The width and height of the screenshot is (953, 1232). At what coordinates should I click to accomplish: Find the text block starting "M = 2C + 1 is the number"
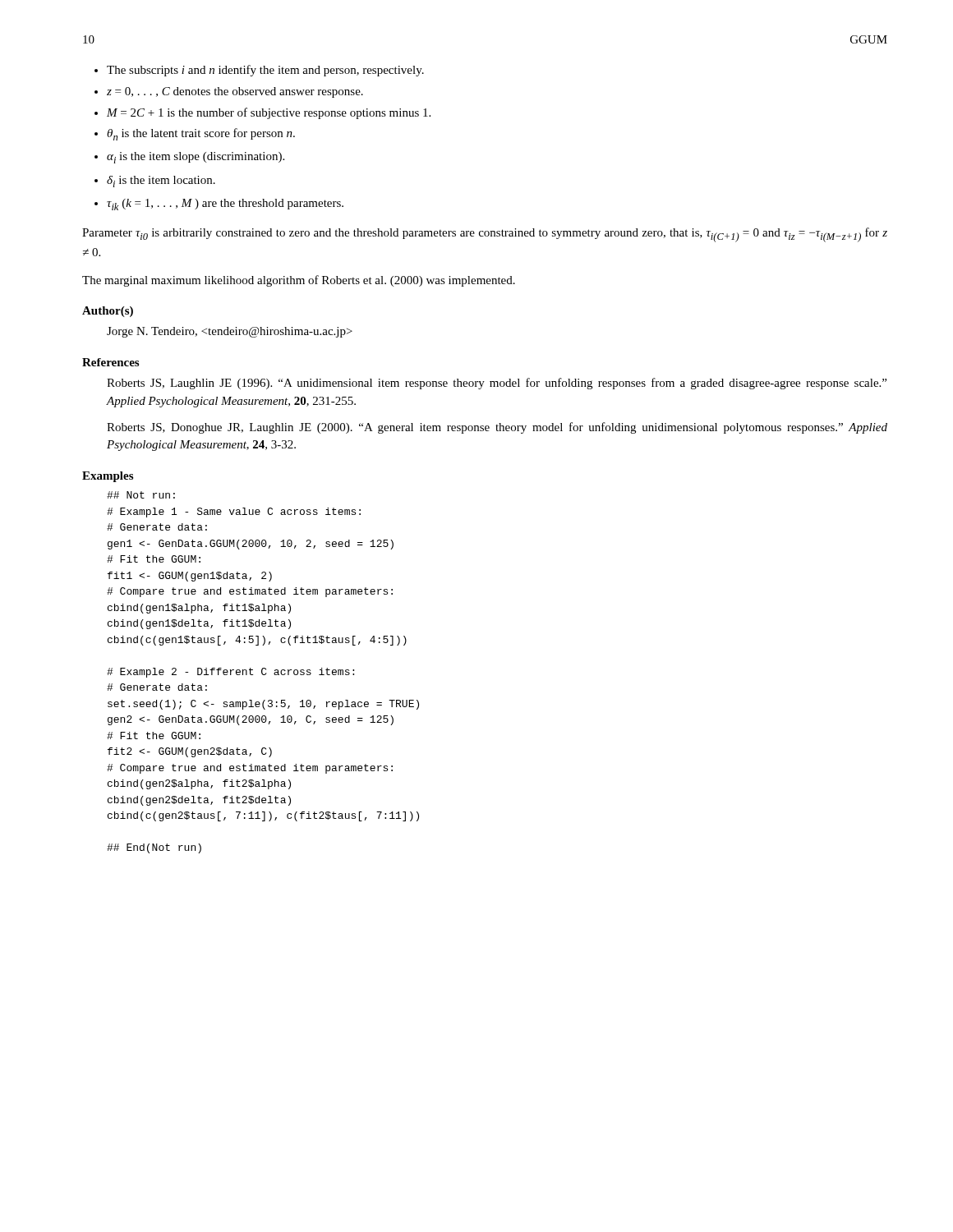(269, 113)
